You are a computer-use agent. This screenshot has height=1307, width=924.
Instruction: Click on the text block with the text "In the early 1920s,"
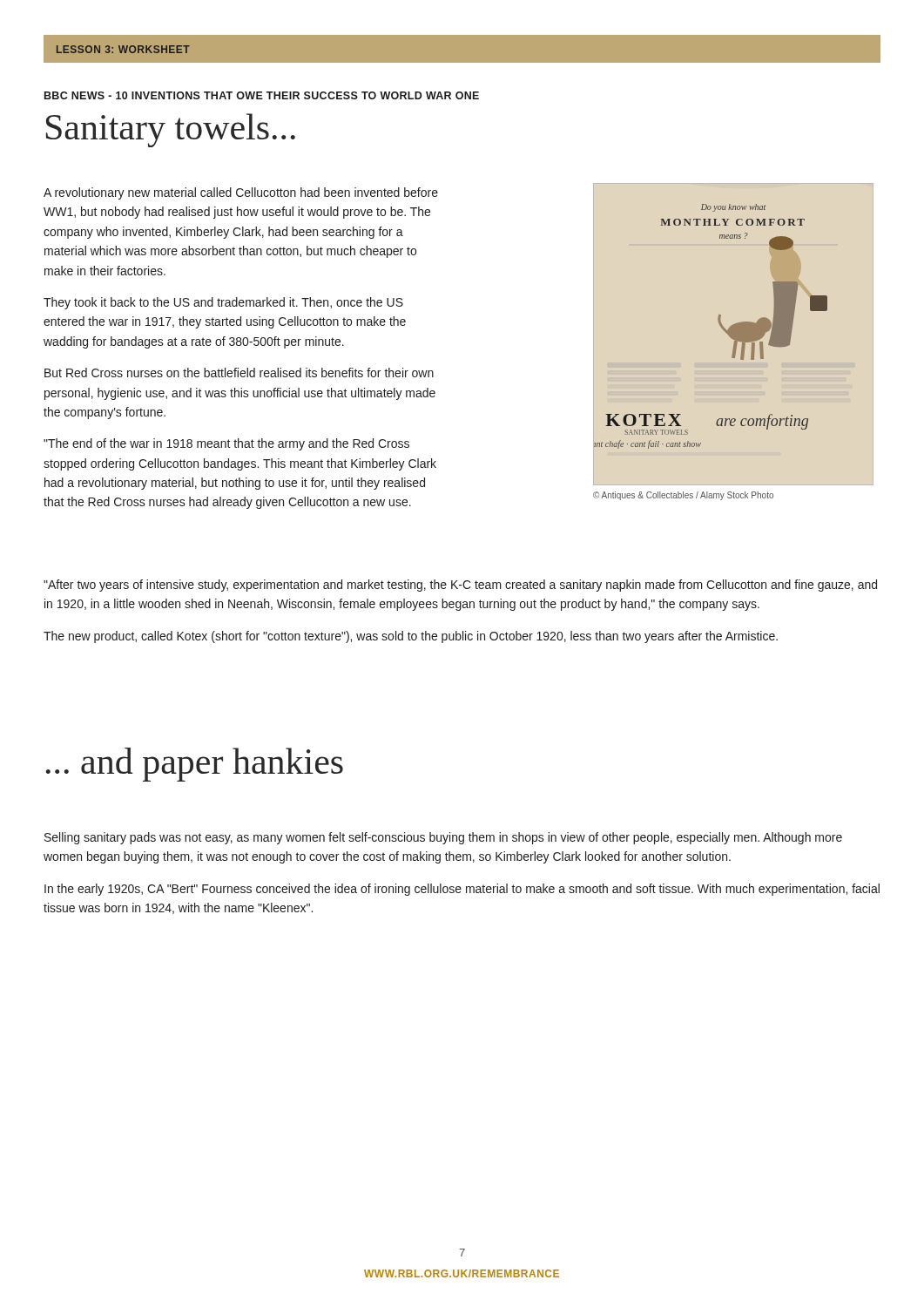click(462, 898)
